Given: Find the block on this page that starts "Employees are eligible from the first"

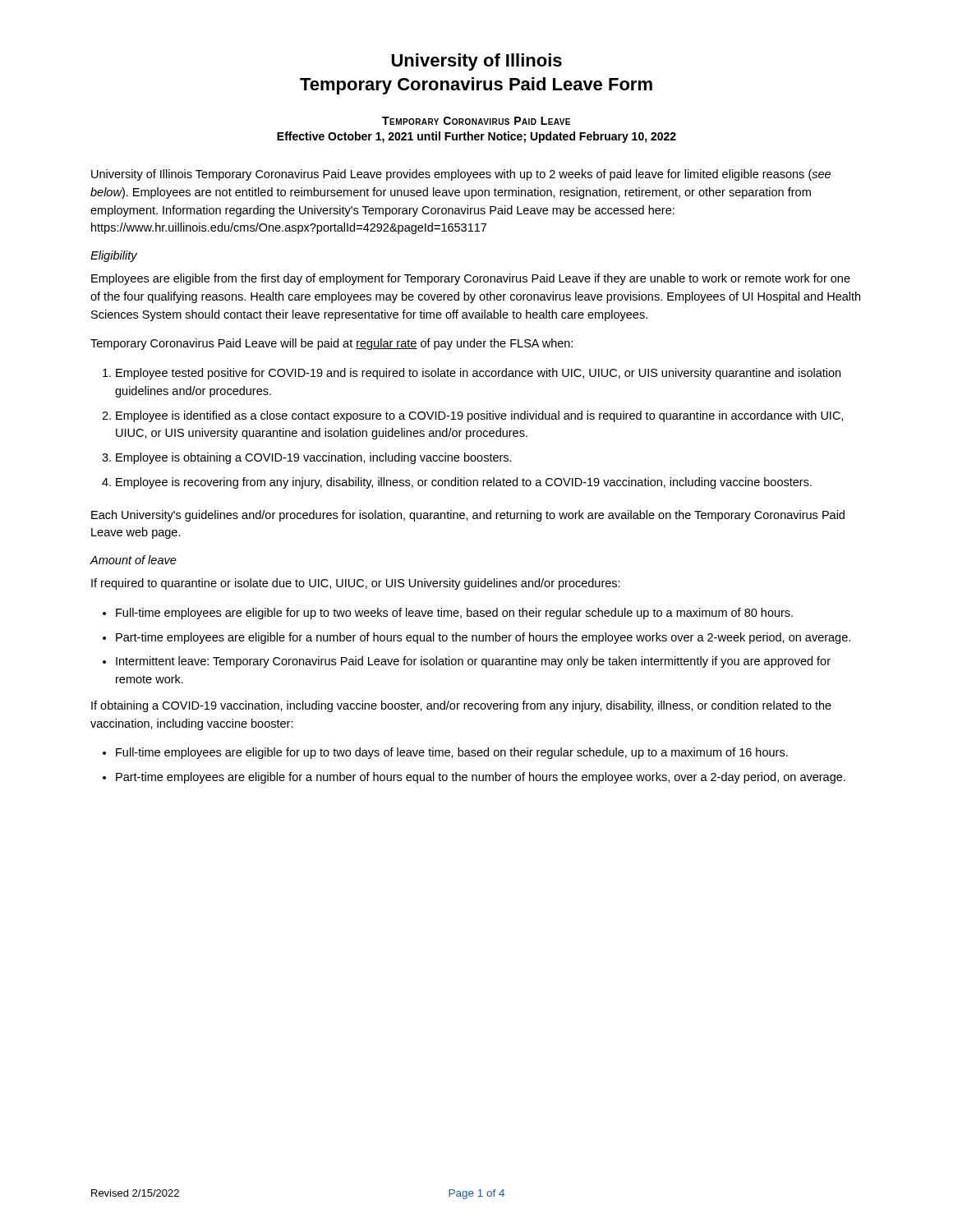Looking at the screenshot, I should 476,296.
